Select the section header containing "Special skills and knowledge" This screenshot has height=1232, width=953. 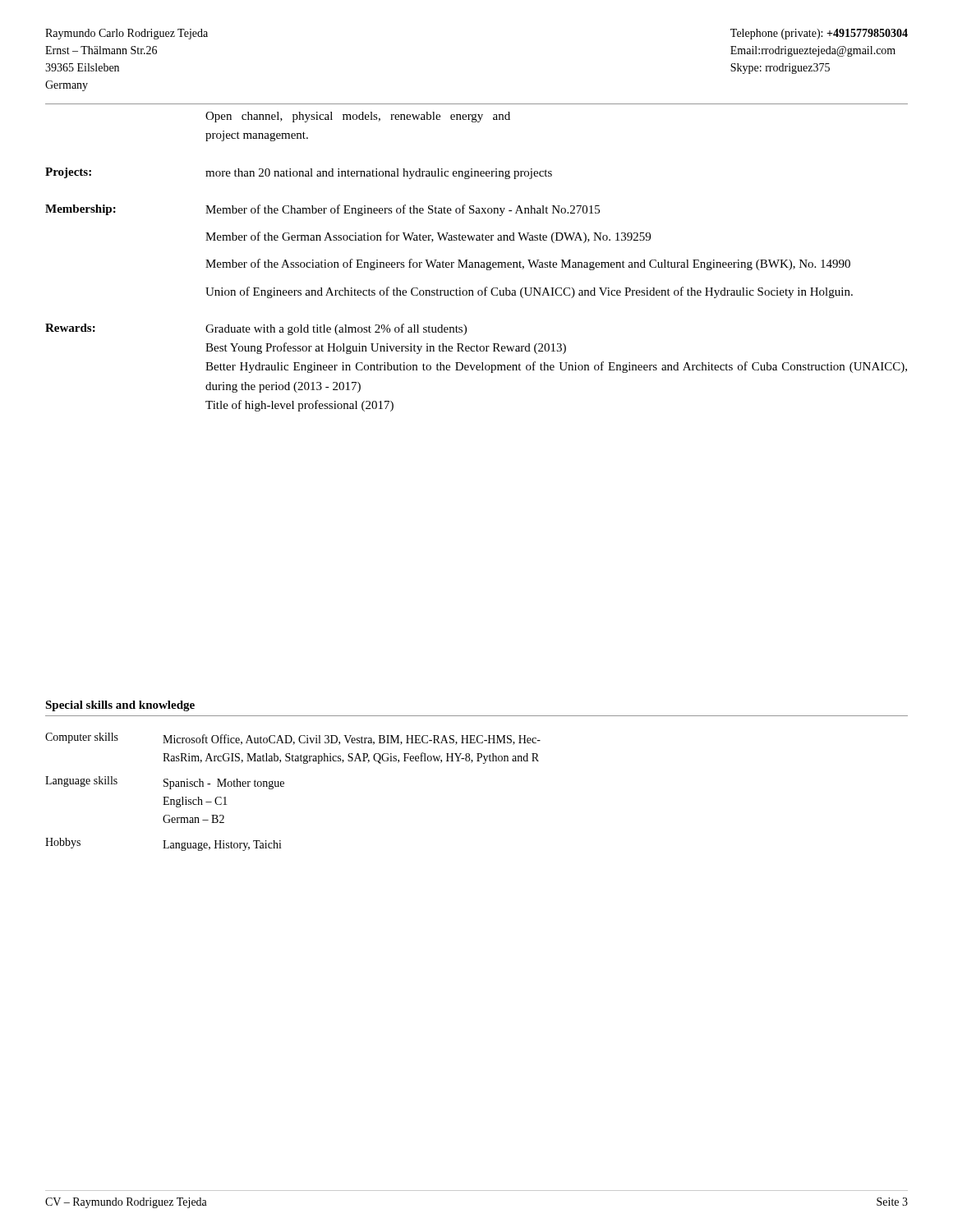476,707
